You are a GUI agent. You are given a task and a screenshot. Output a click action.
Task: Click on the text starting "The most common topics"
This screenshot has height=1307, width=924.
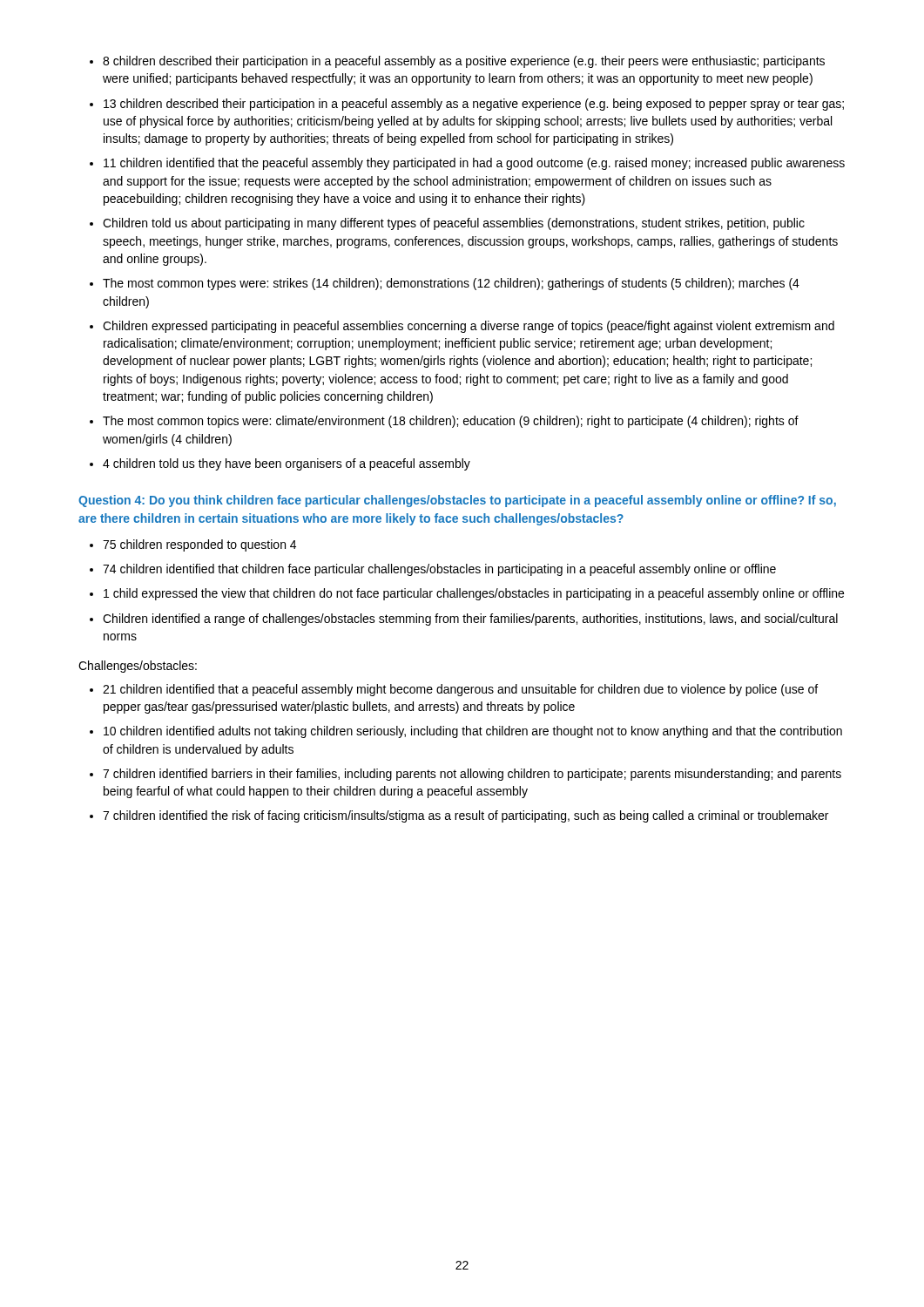tap(474, 430)
